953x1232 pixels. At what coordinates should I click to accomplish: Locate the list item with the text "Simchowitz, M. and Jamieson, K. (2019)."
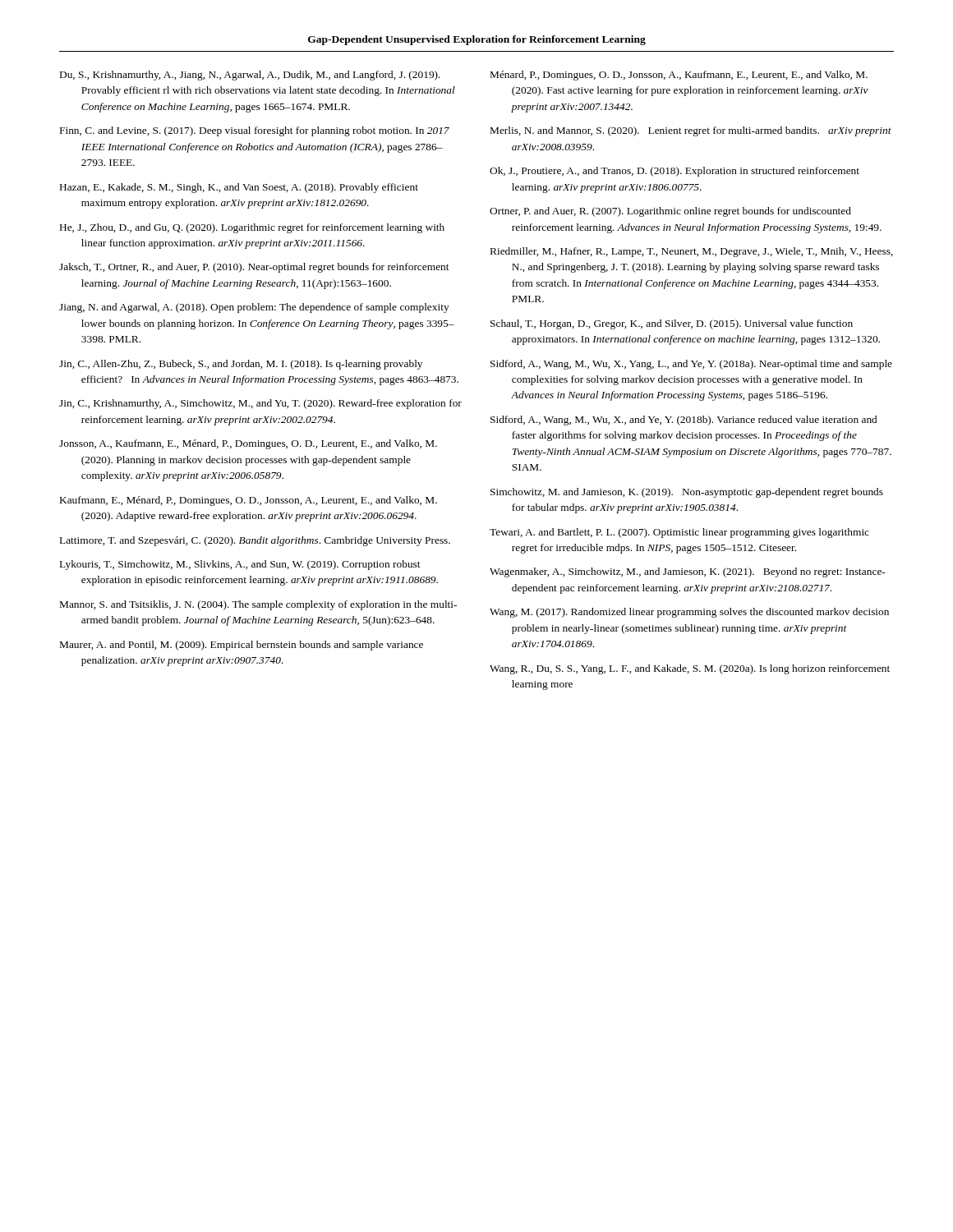(686, 499)
